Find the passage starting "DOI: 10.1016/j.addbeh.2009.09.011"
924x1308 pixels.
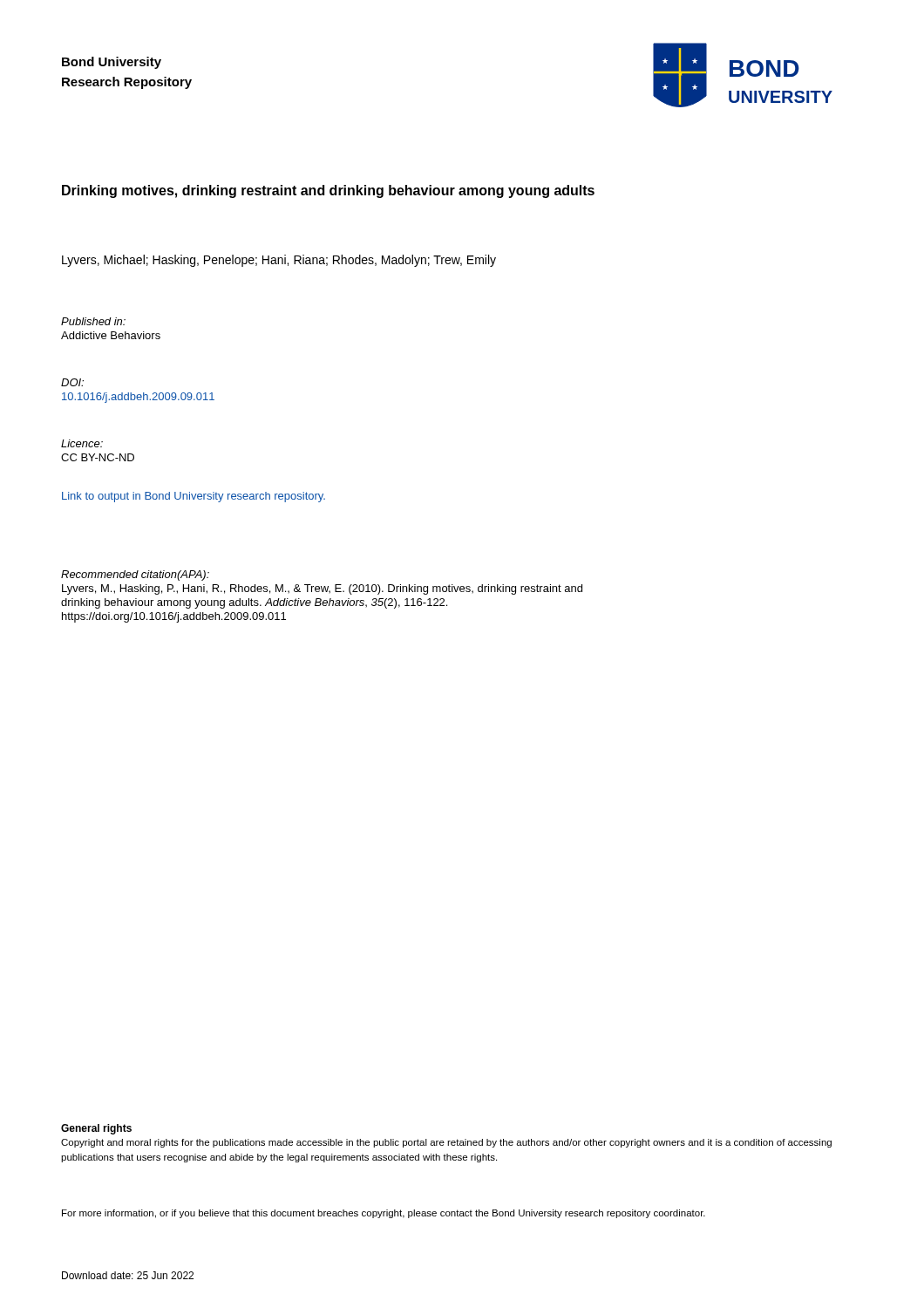(x=138, y=389)
